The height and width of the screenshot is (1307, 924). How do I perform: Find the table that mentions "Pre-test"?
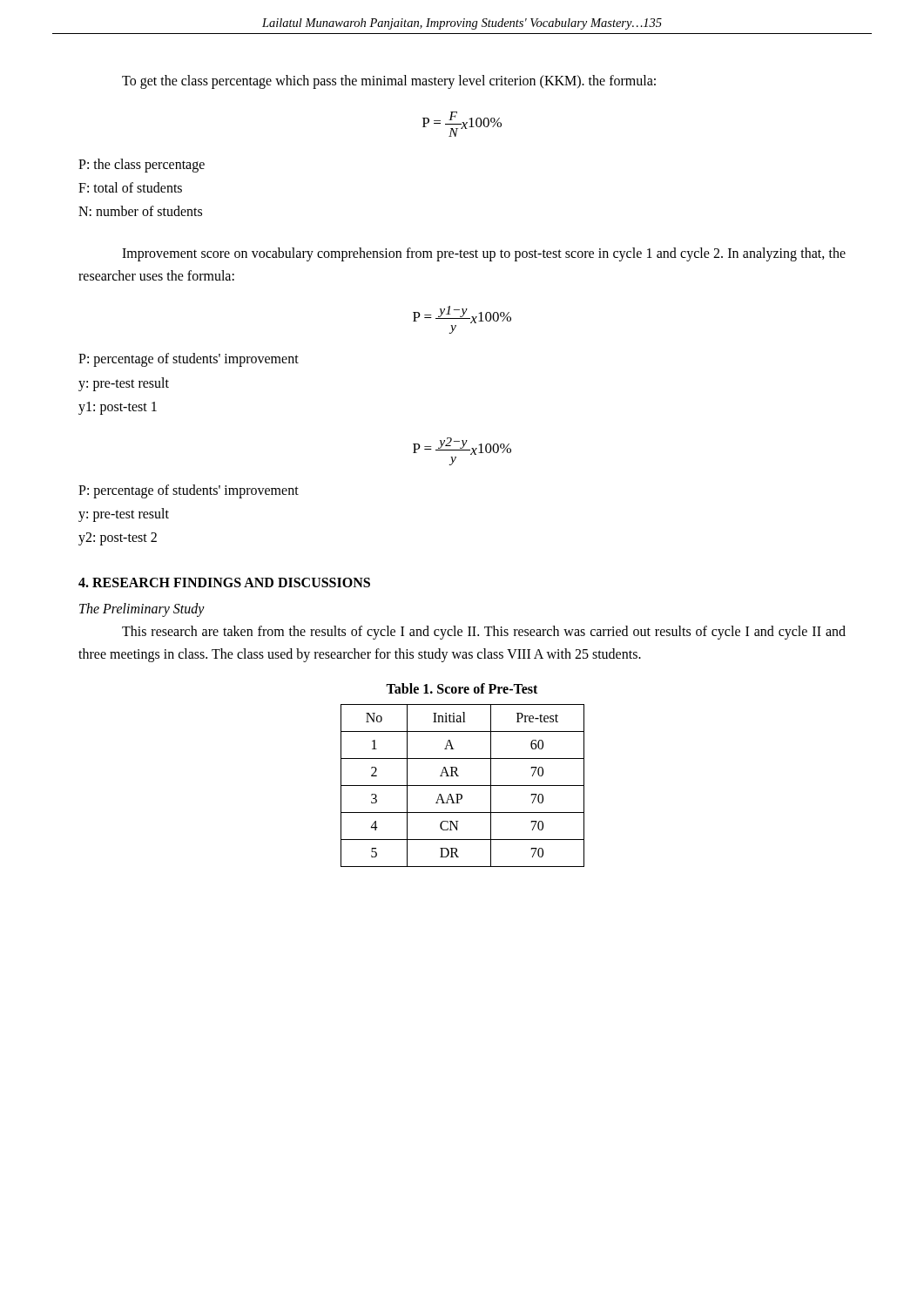(x=462, y=785)
